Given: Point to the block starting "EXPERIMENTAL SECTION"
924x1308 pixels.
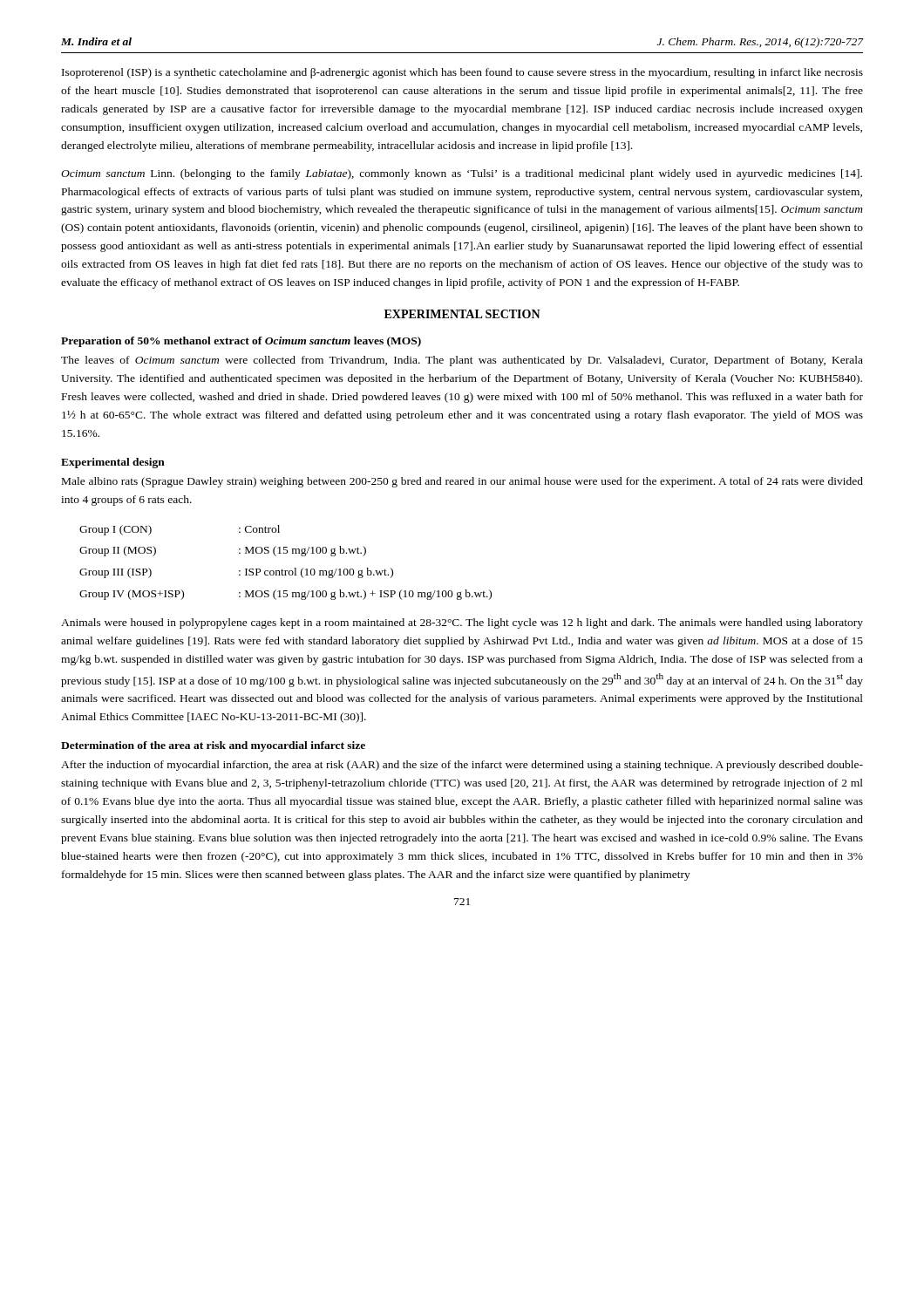Looking at the screenshot, I should pyautogui.click(x=462, y=314).
